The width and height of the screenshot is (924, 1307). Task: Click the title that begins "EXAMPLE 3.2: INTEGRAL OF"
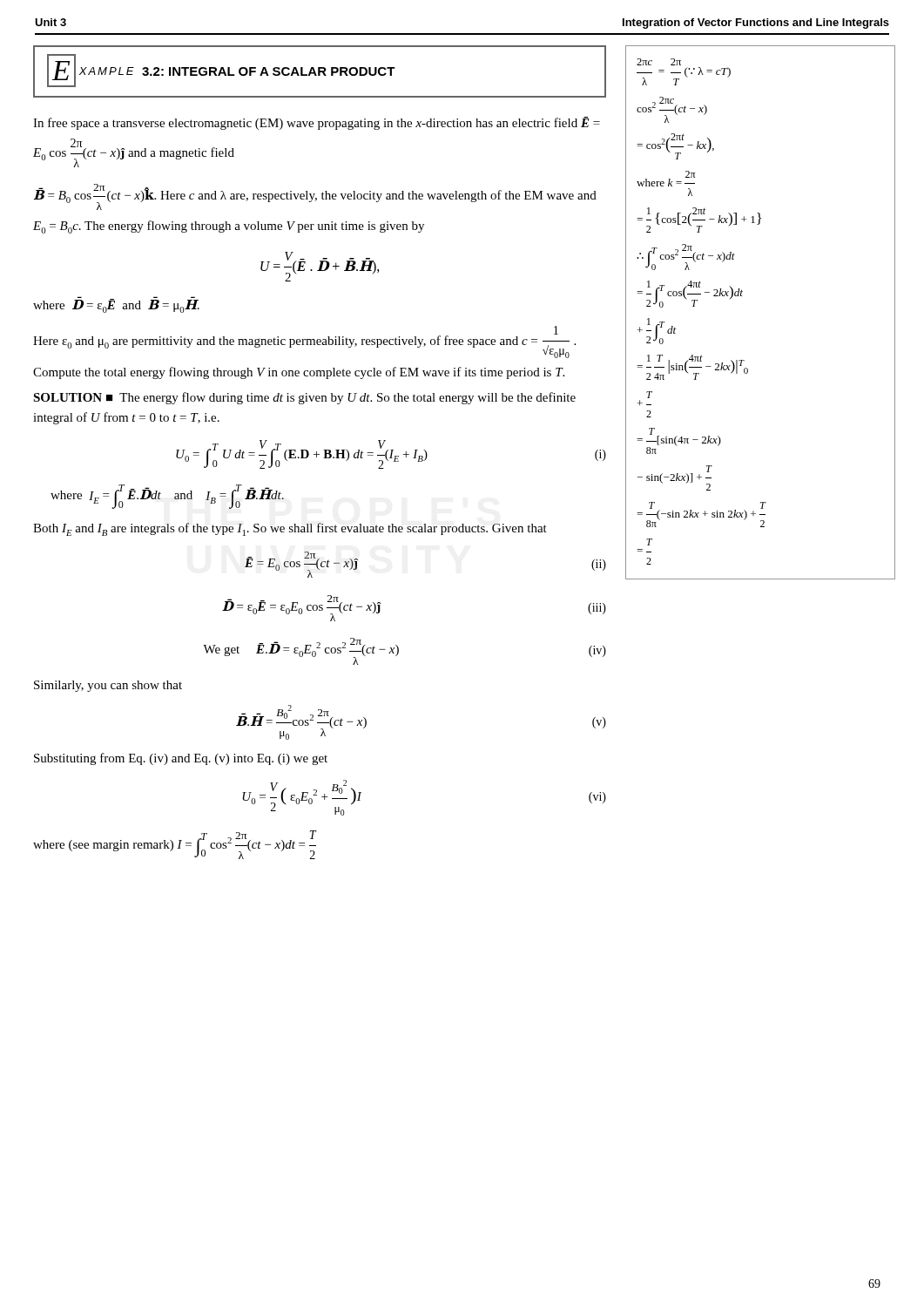[221, 71]
